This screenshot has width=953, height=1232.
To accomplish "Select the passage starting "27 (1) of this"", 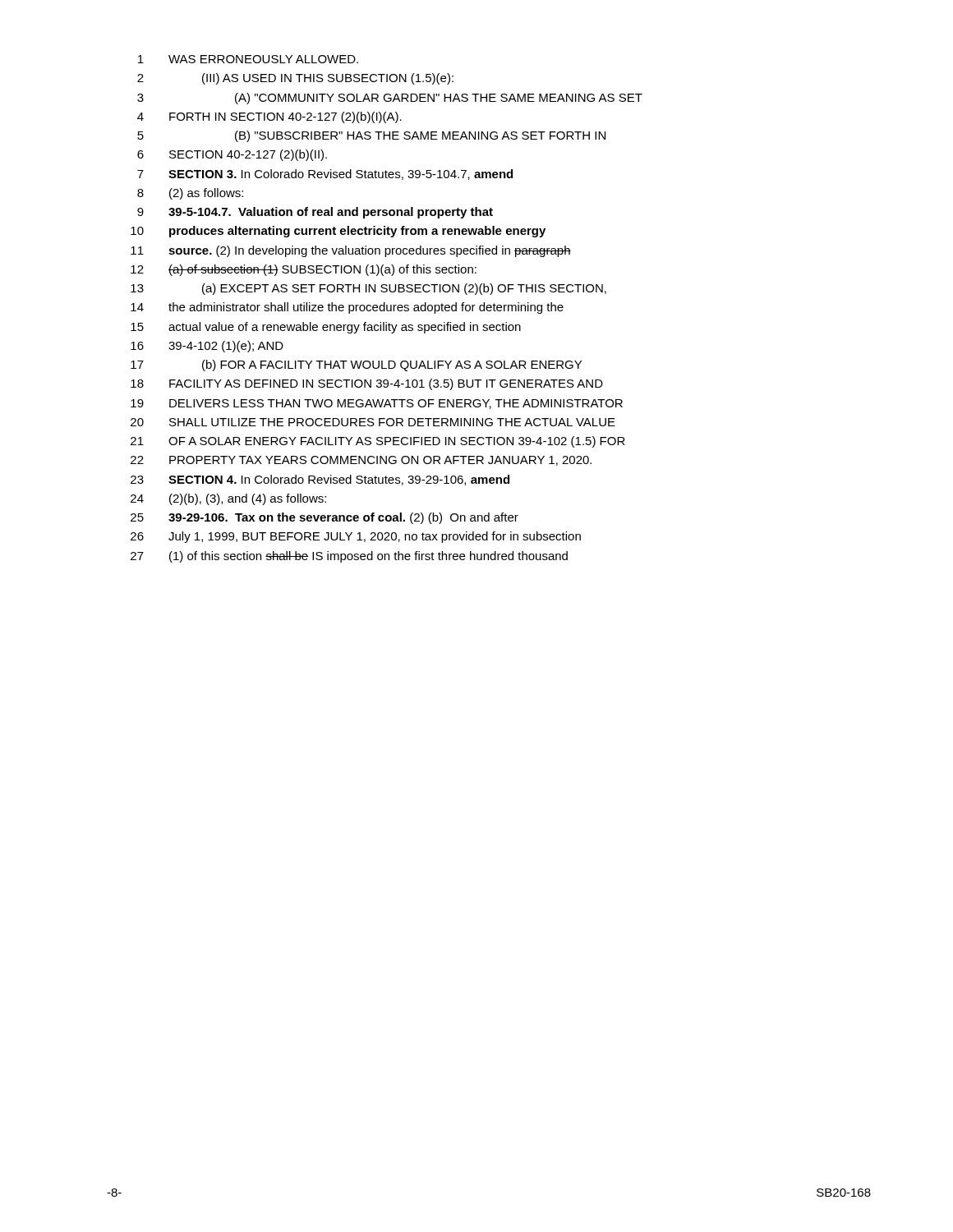I will [489, 555].
